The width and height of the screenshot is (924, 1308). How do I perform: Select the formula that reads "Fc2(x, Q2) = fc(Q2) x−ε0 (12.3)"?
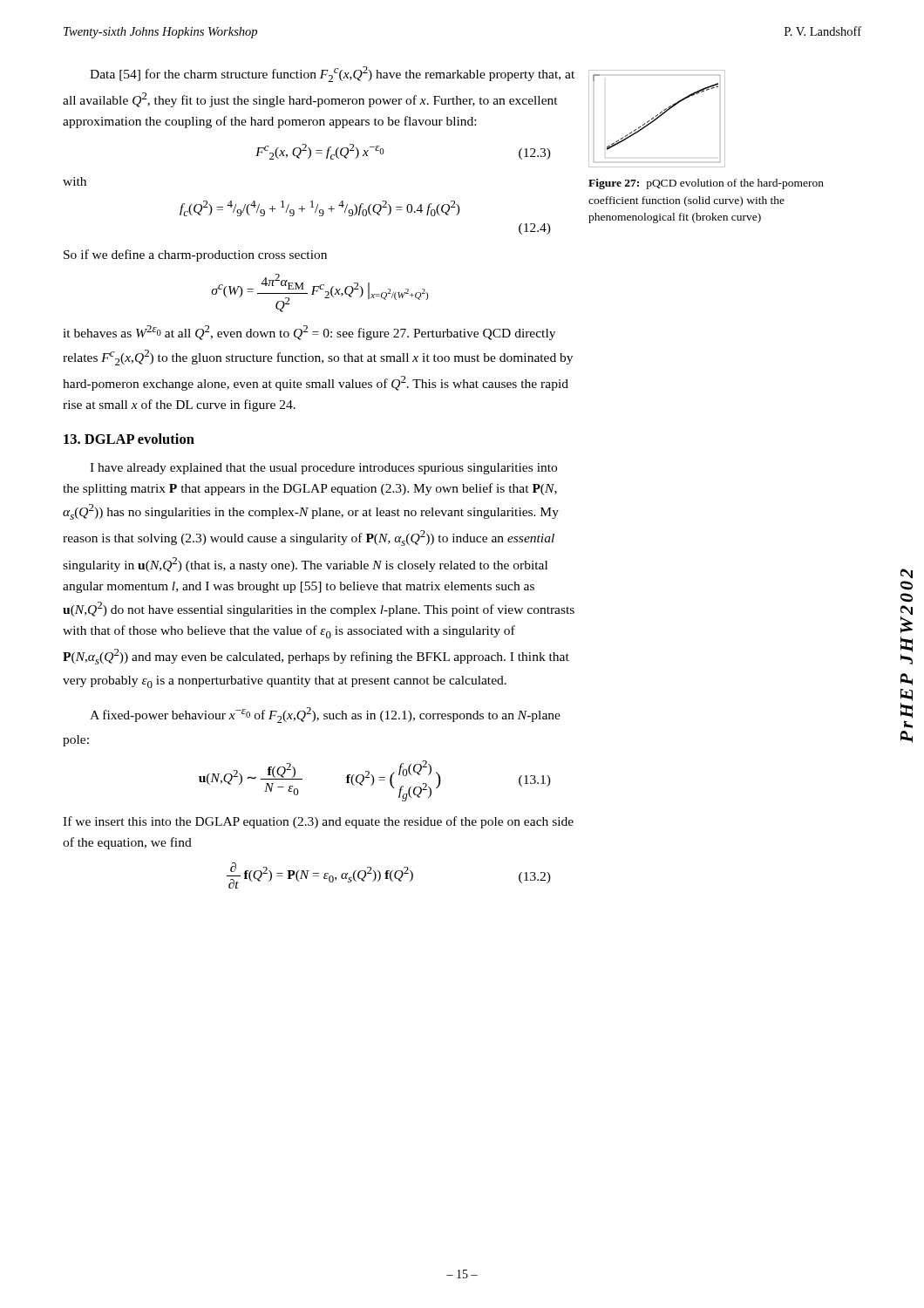[310, 151]
